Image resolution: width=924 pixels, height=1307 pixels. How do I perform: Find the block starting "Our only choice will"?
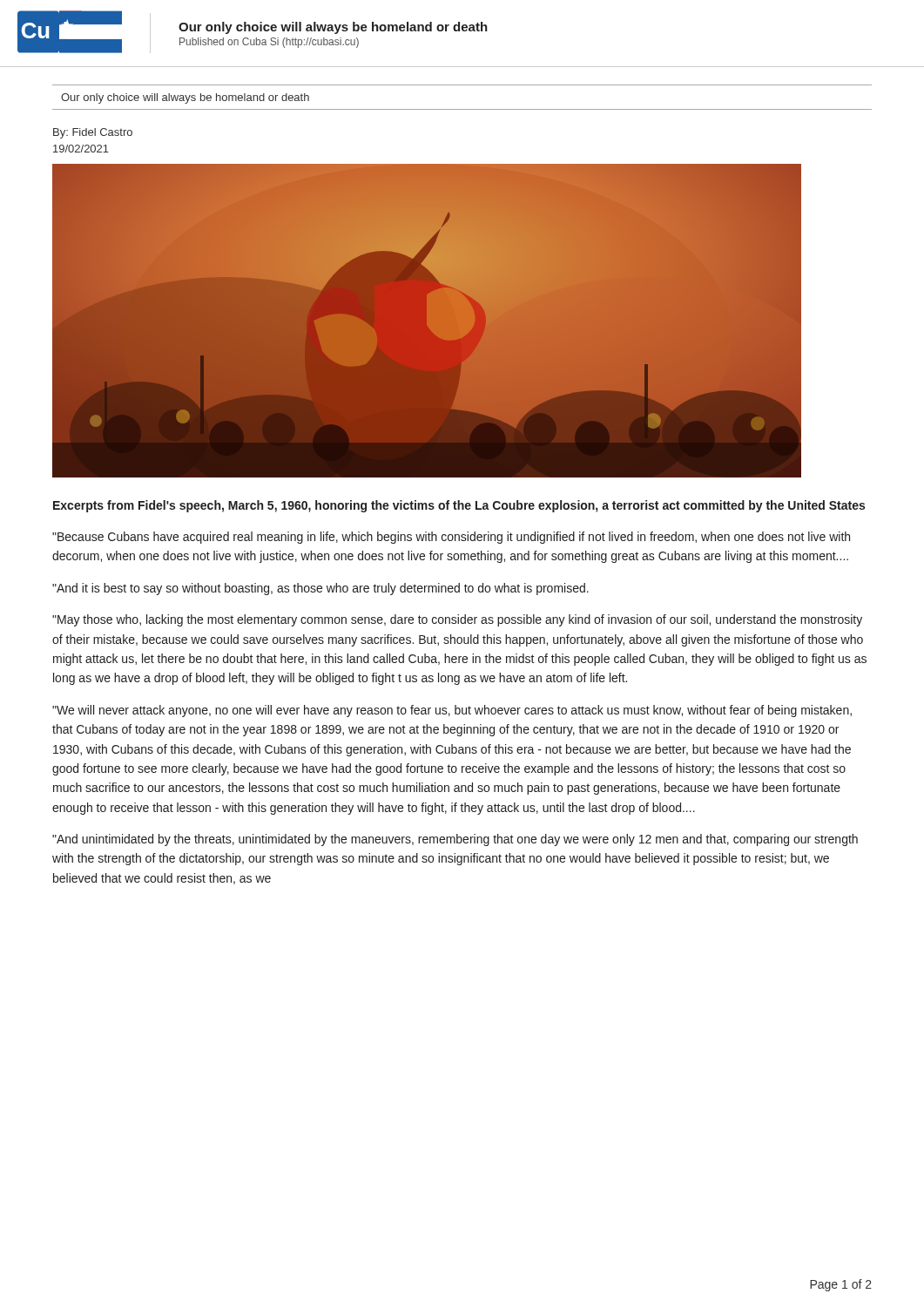[x=185, y=97]
